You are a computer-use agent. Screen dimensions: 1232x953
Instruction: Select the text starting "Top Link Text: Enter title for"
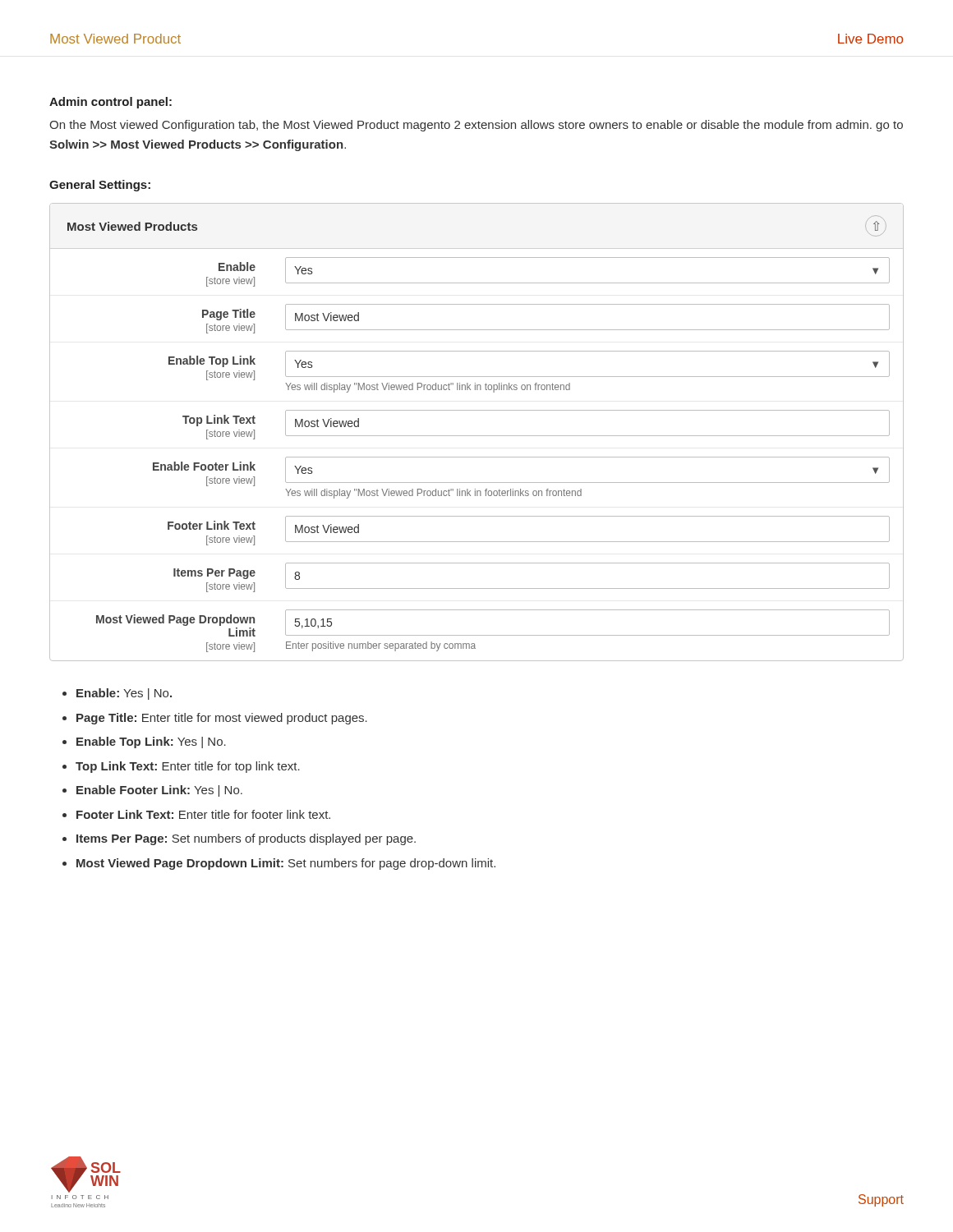[x=188, y=766]
